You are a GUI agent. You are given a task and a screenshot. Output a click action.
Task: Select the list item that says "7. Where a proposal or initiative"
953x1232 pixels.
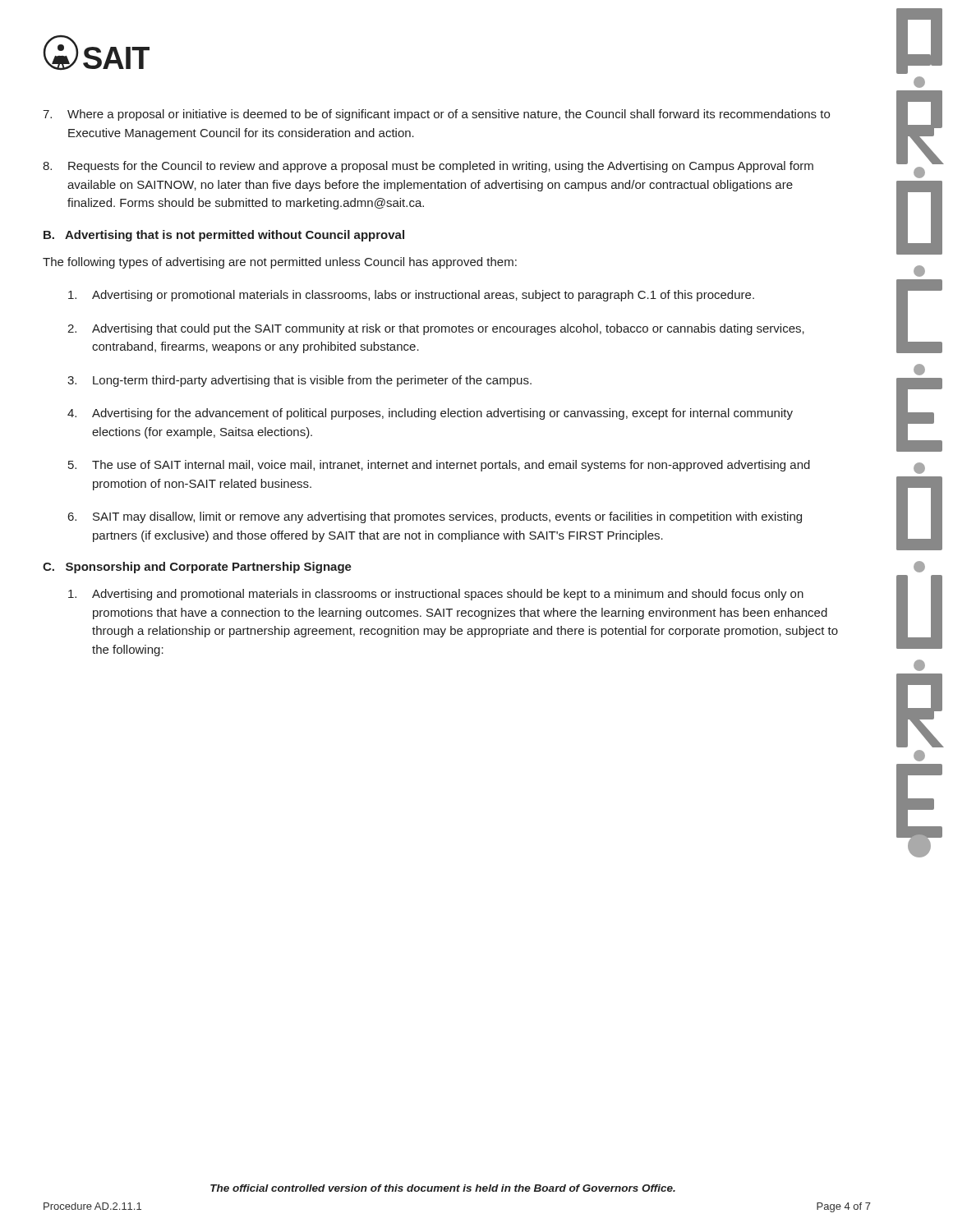(x=443, y=124)
